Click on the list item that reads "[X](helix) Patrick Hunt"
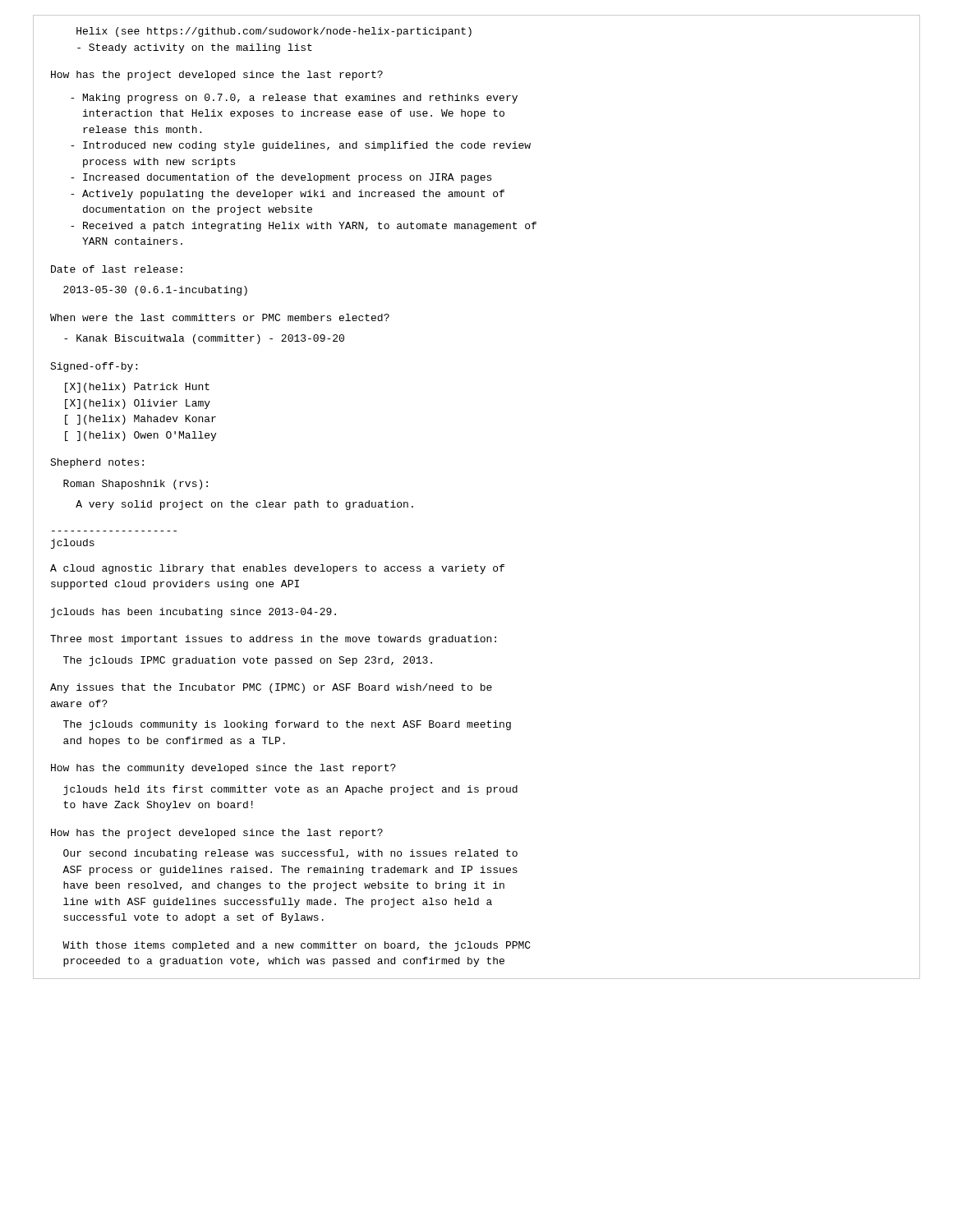This screenshot has width=953, height=1232. pyautogui.click(x=130, y=387)
